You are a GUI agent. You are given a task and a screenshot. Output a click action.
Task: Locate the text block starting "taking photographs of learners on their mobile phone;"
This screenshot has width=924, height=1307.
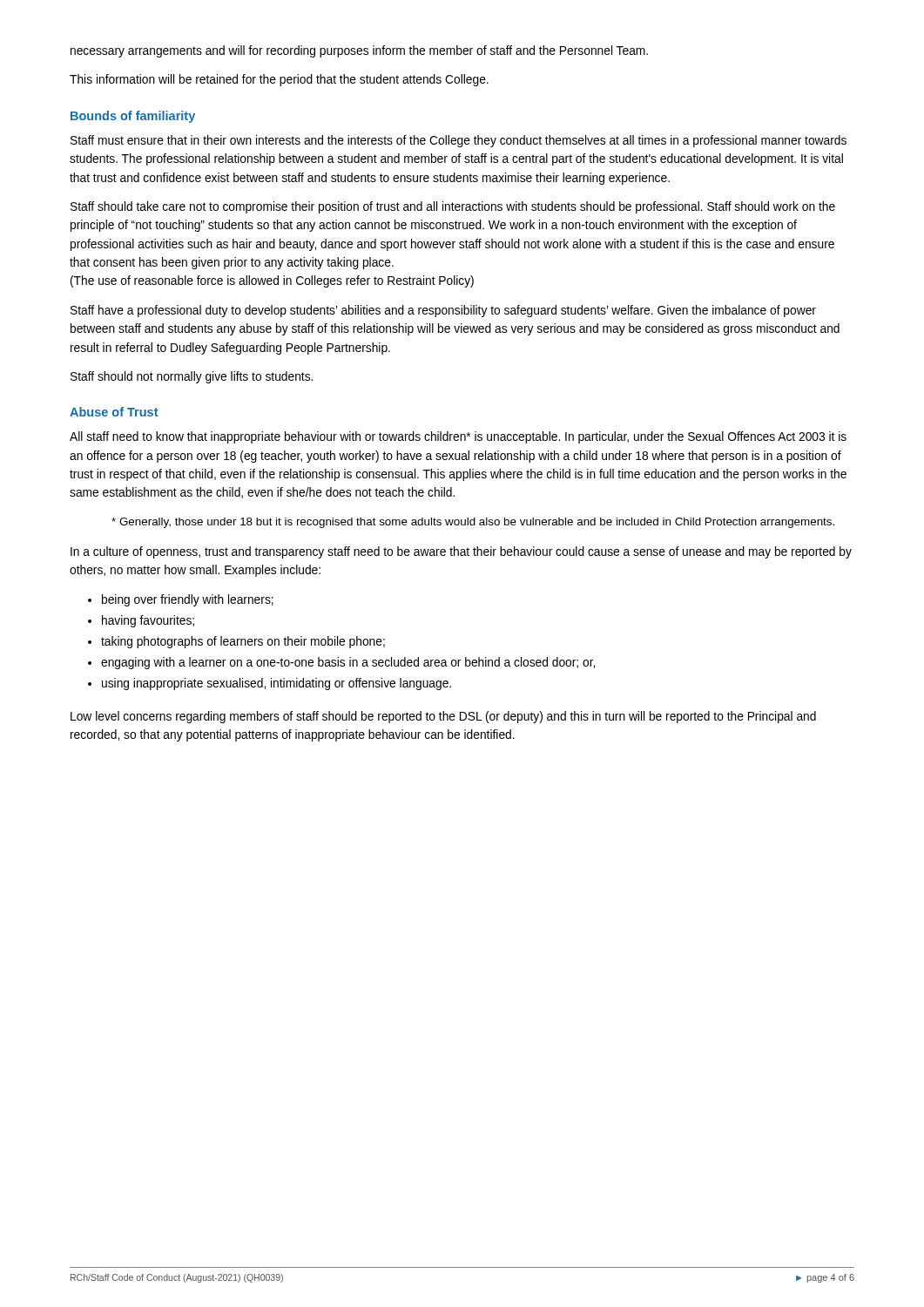pos(243,641)
